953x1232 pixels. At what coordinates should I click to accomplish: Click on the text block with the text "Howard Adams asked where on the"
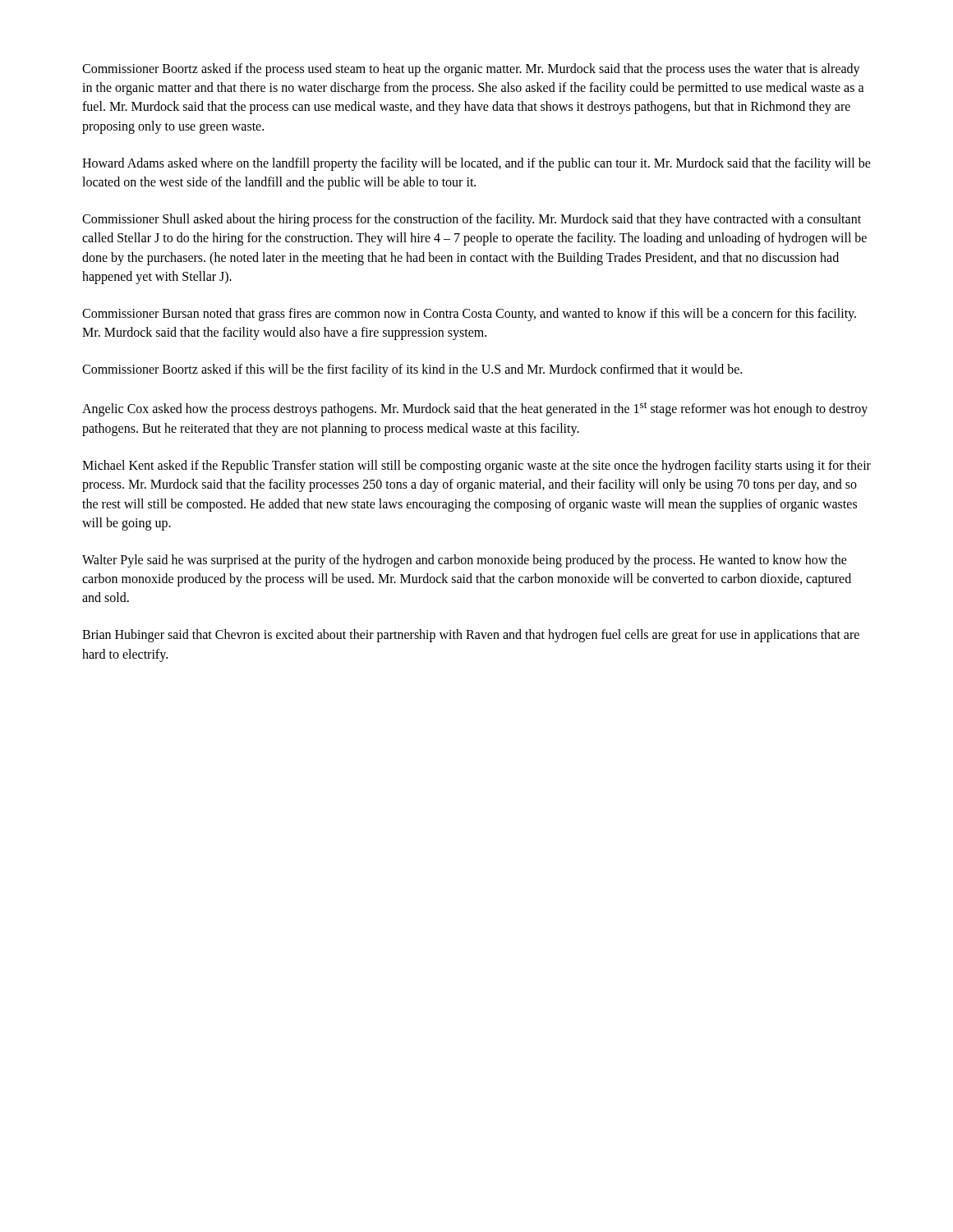[x=476, y=172]
